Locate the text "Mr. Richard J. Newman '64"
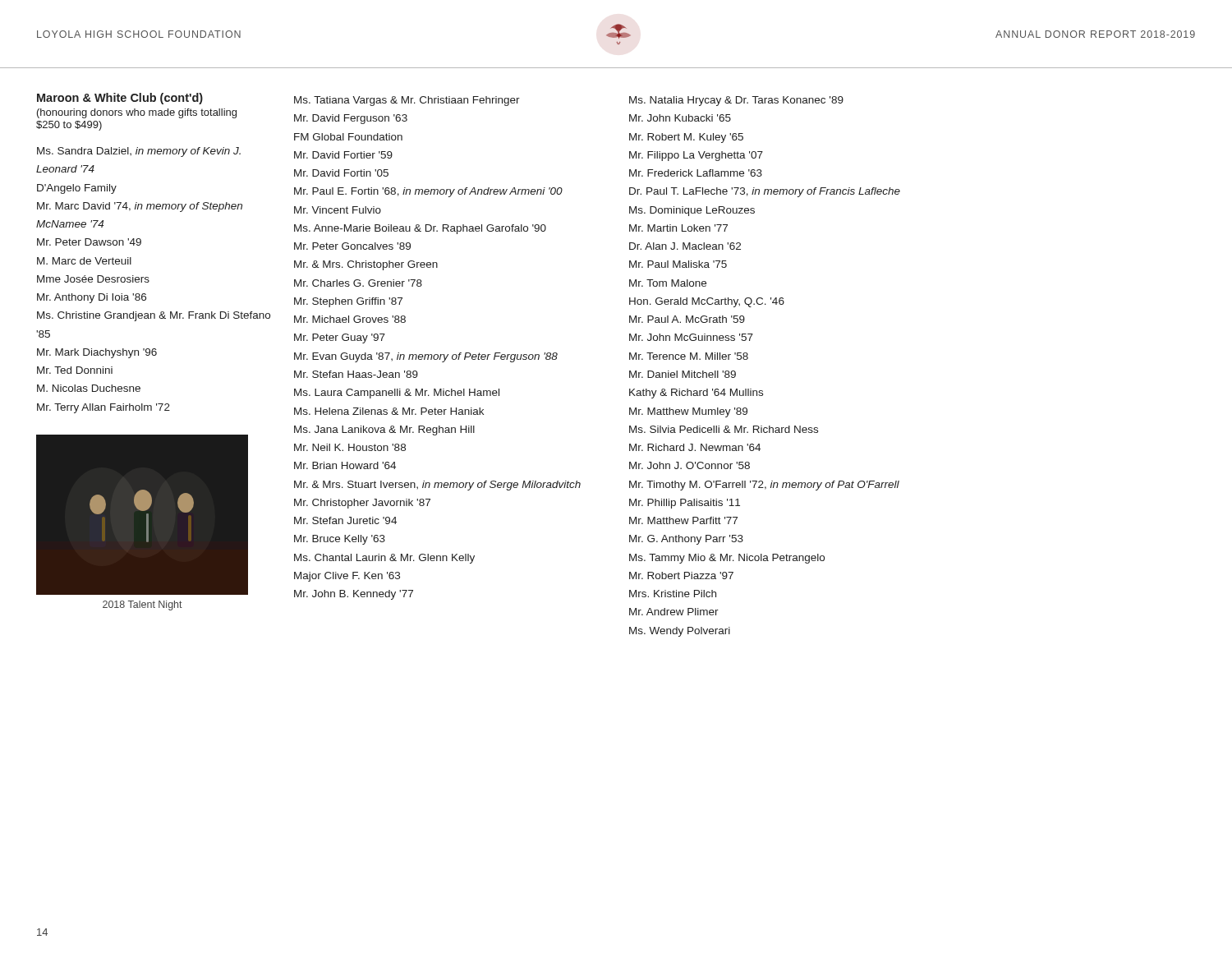 [x=695, y=447]
